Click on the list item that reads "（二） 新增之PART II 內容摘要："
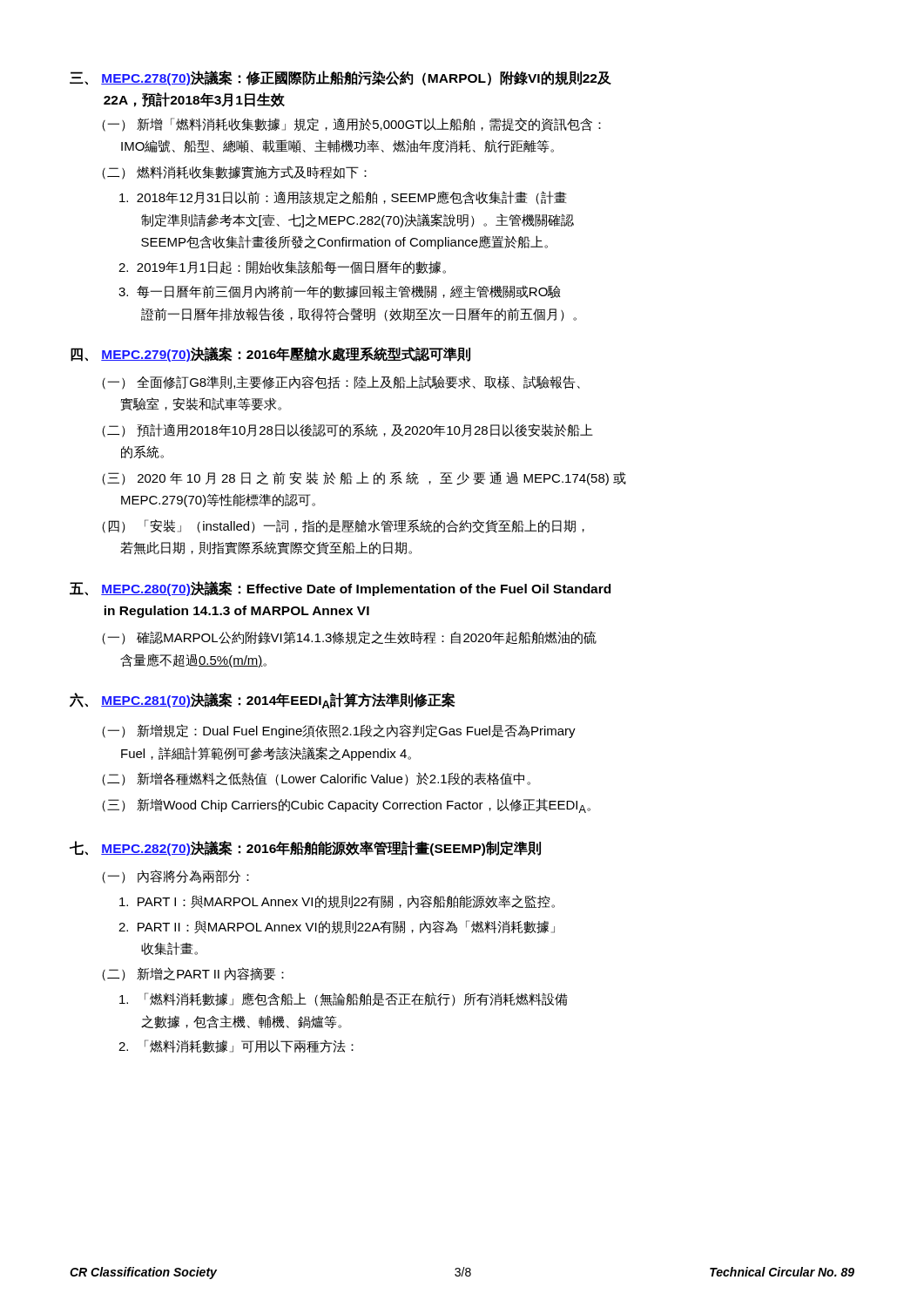924x1307 pixels. coord(192,974)
